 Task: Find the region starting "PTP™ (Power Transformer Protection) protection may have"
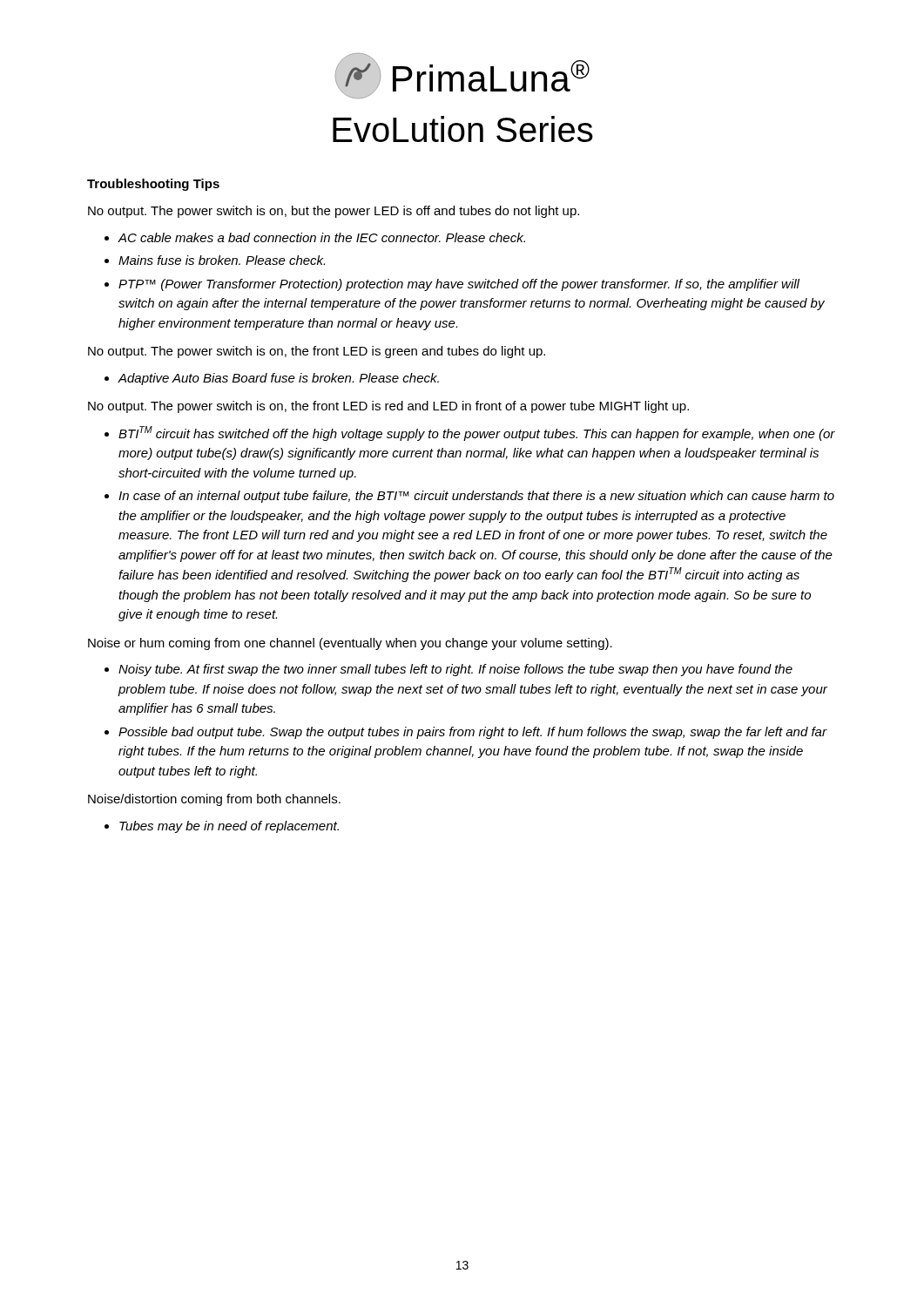point(471,303)
